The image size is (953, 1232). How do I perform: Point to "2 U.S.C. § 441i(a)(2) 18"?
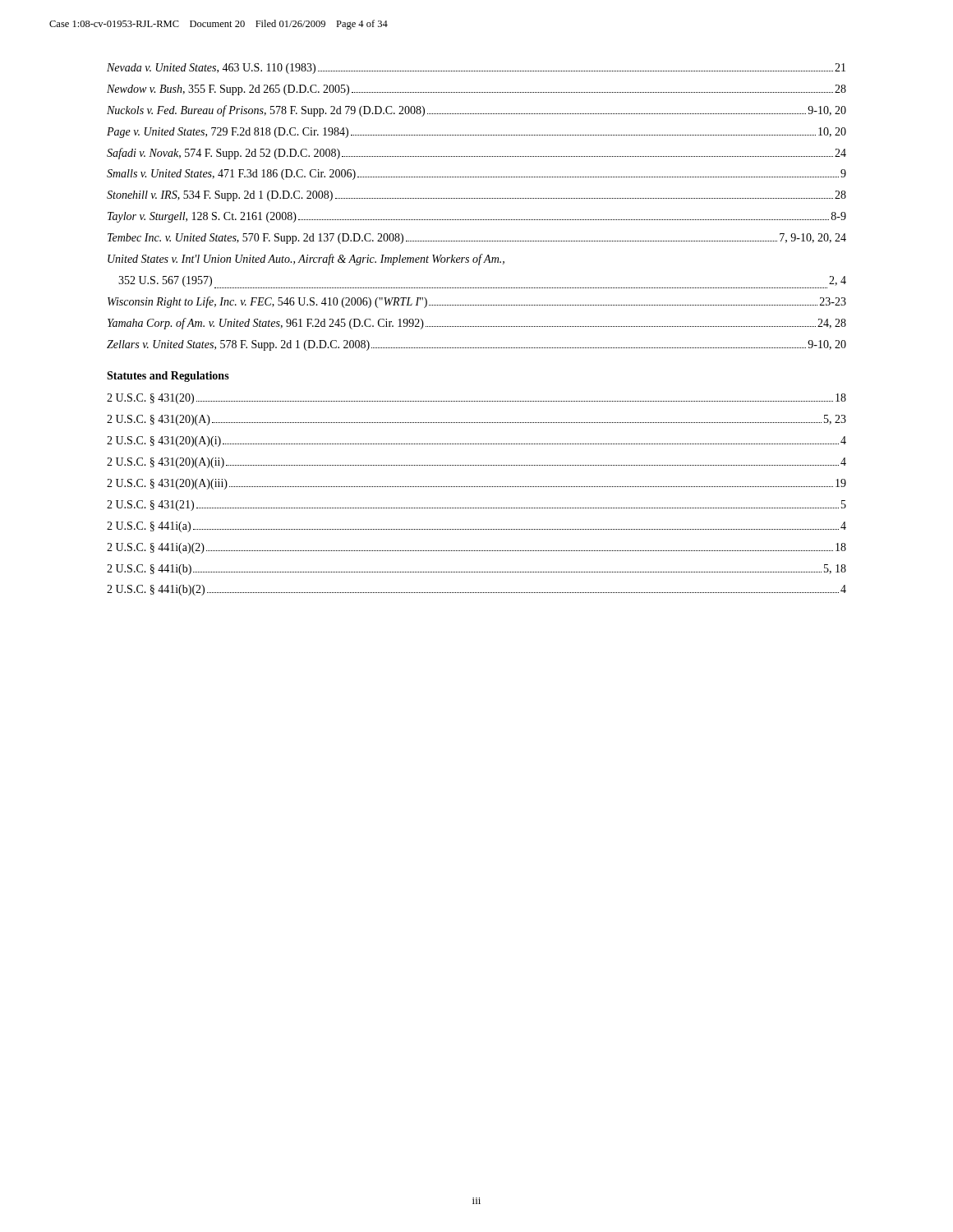(476, 548)
